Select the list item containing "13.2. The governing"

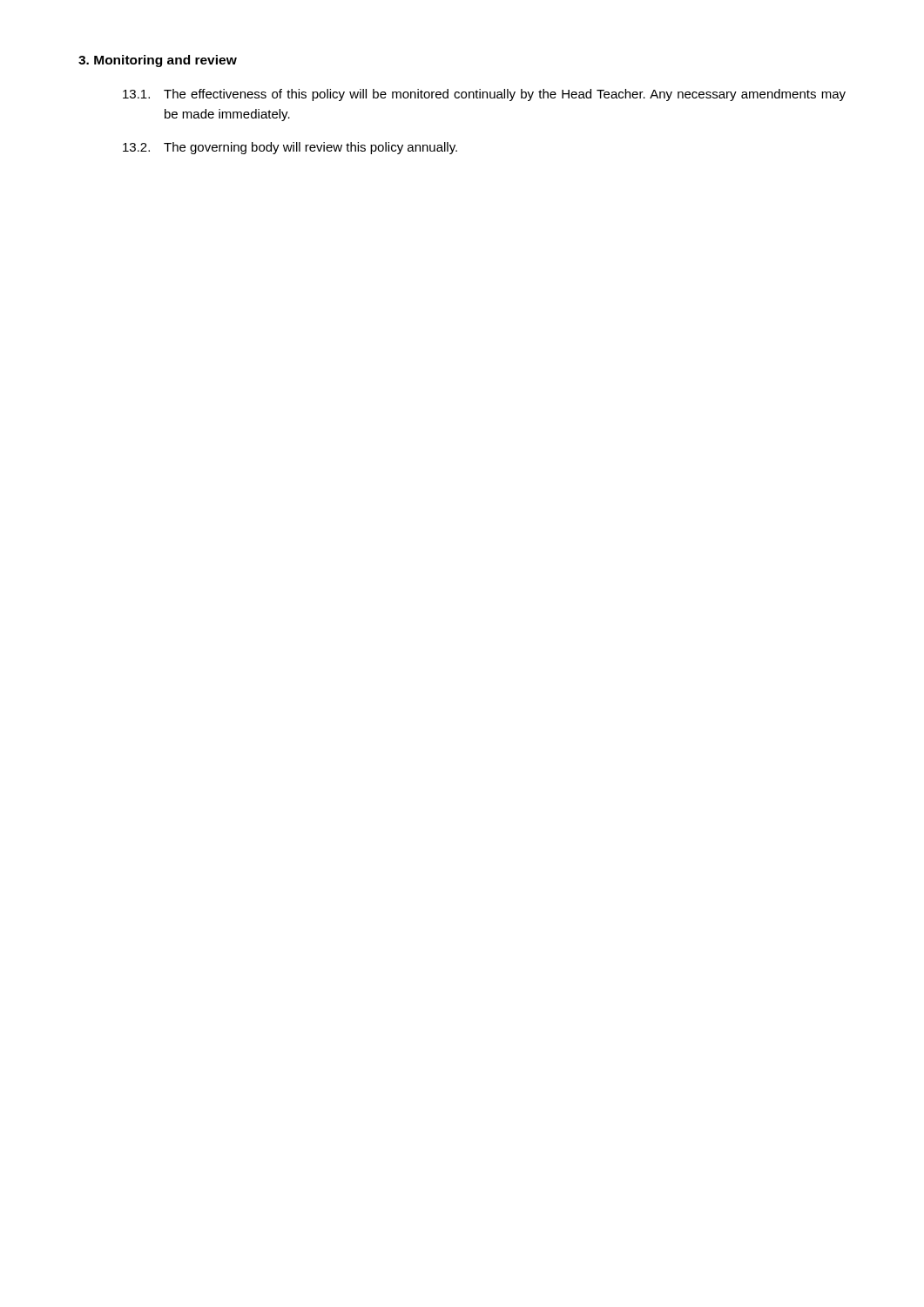tap(290, 148)
